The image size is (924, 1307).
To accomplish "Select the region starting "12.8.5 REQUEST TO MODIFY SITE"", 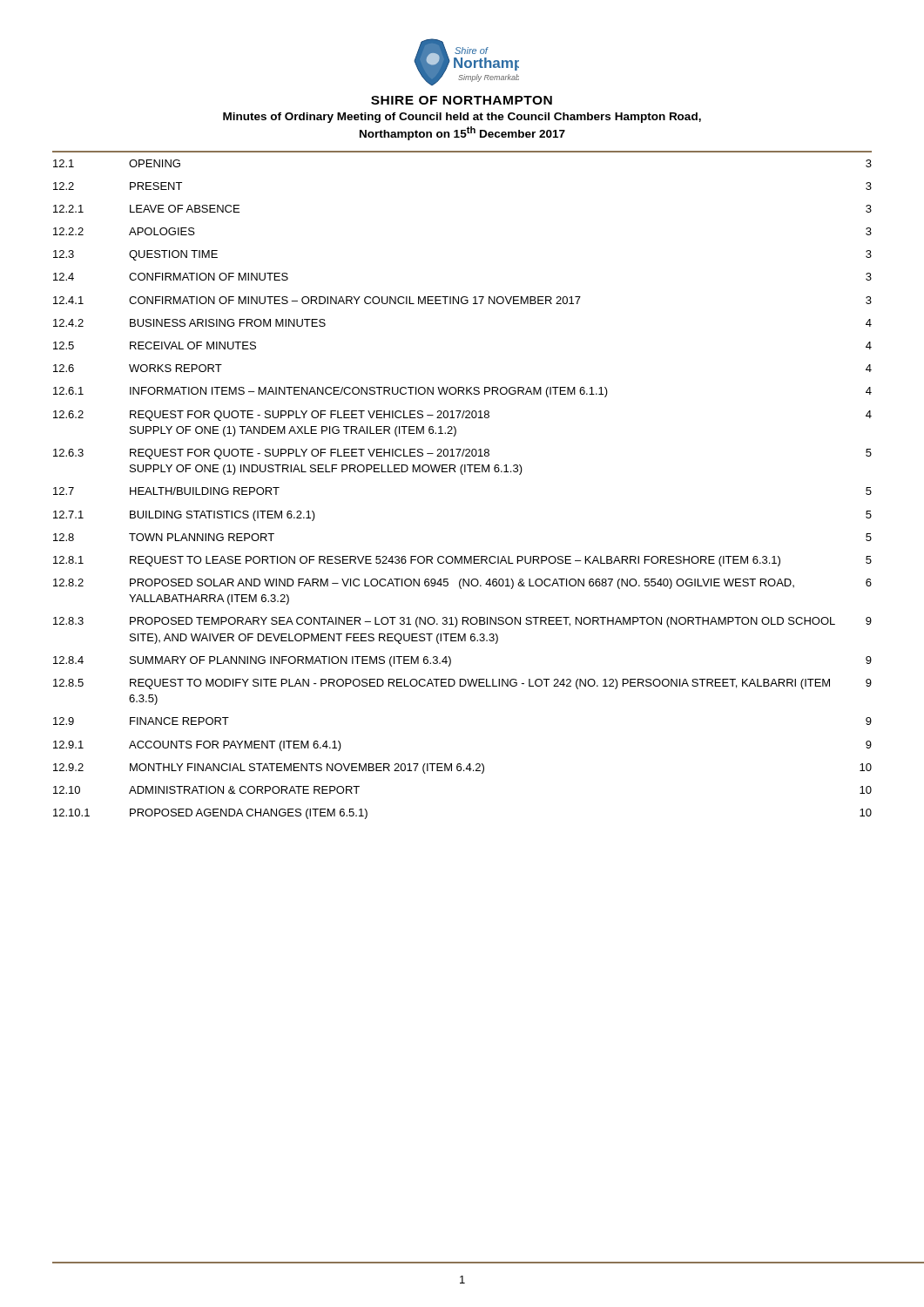I will [x=462, y=691].
